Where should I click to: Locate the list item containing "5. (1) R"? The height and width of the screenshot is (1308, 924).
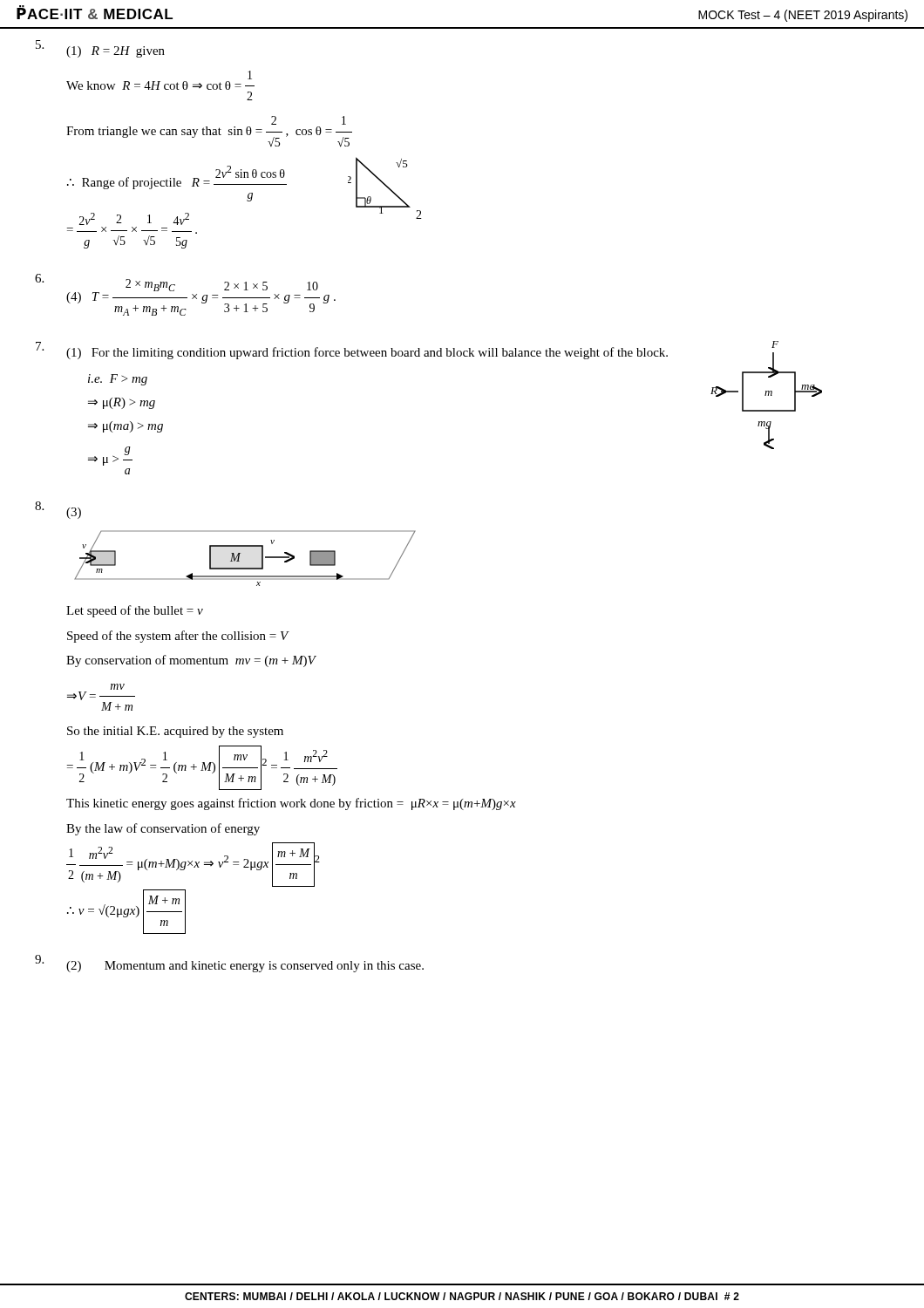point(100,49)
